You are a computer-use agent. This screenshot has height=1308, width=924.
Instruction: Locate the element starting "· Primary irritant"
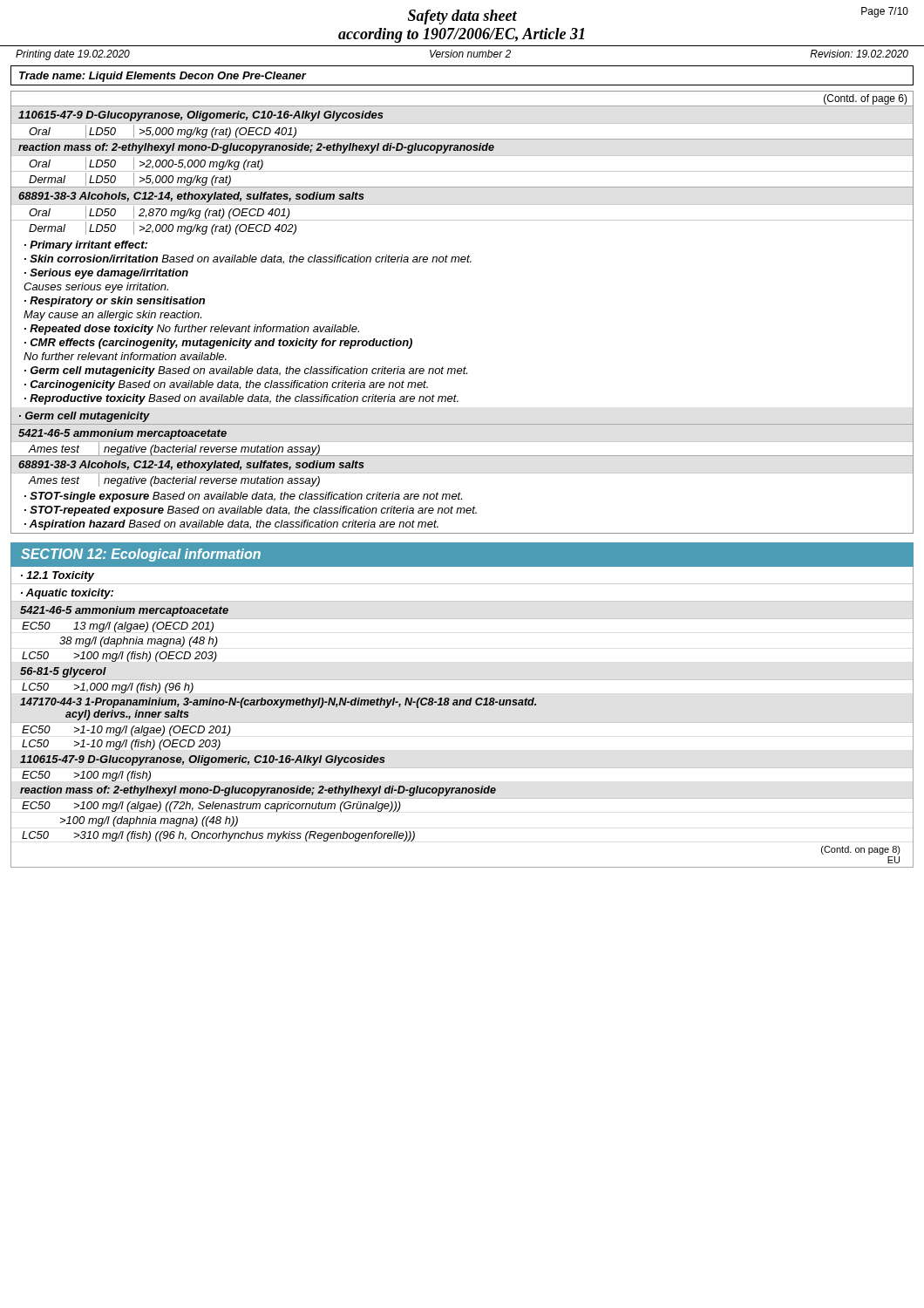tap(86, 246)
